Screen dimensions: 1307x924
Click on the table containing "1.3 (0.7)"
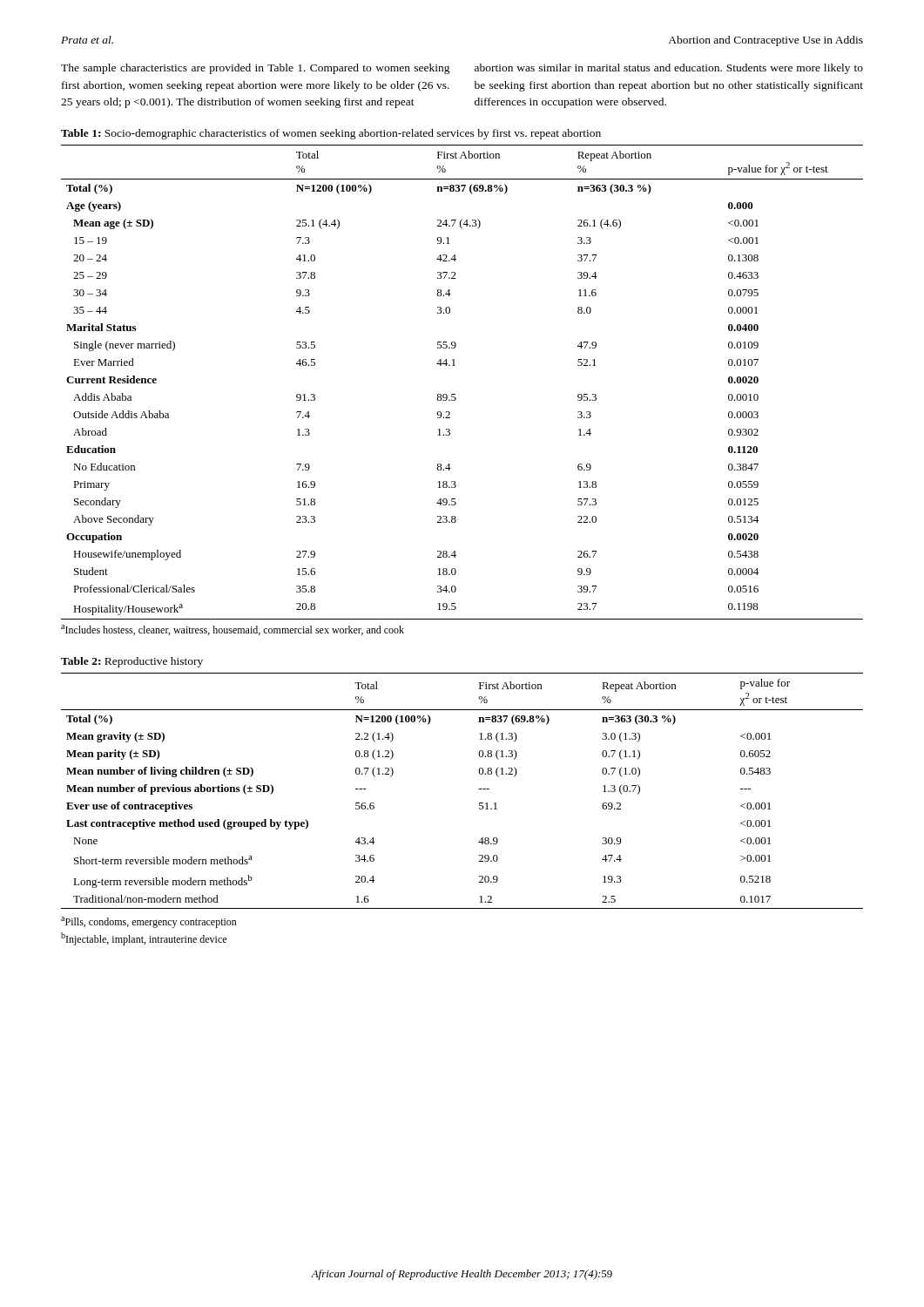(x=462, y=791)
